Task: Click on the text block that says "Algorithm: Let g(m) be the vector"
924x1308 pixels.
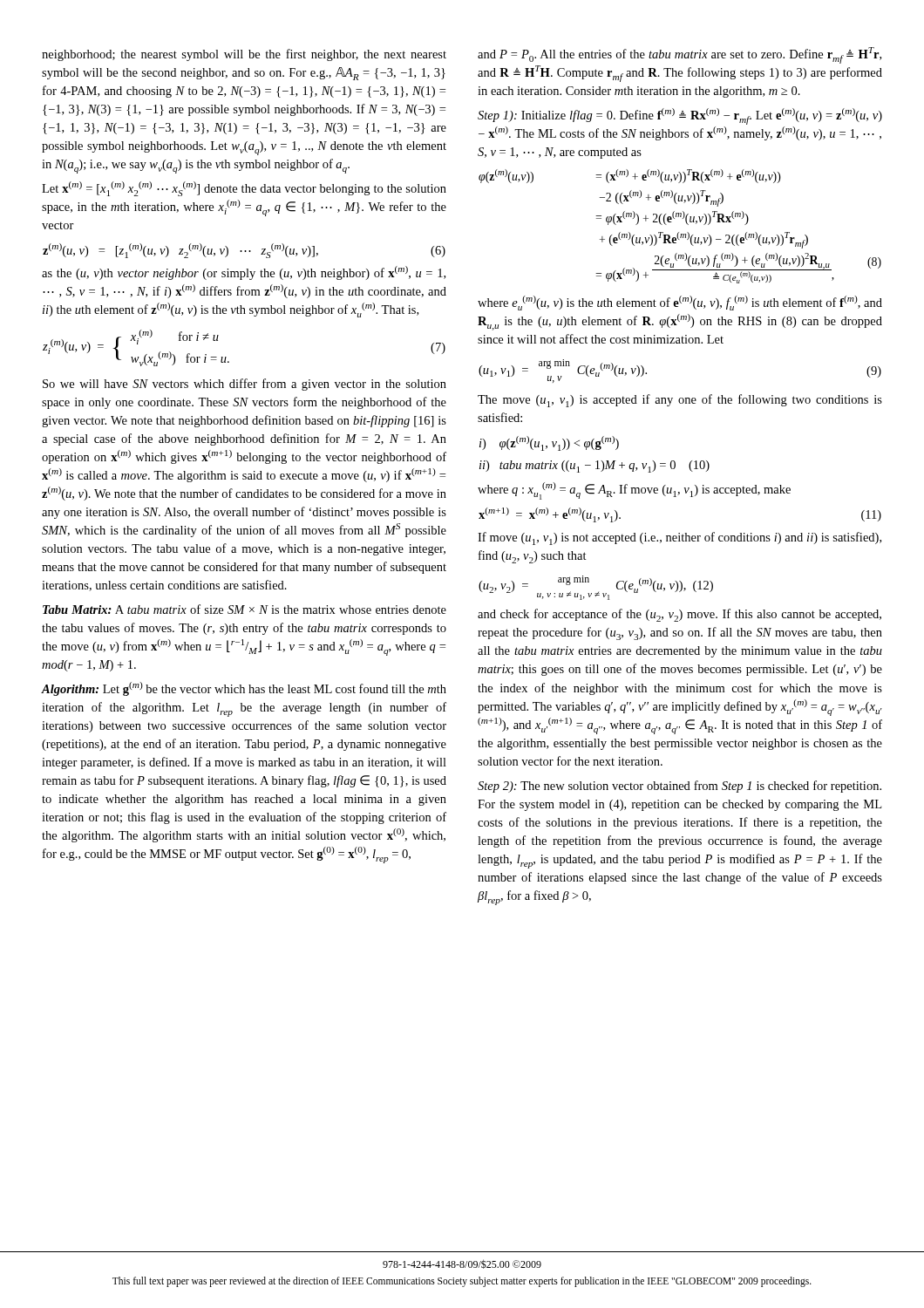Action: [244, 772]
